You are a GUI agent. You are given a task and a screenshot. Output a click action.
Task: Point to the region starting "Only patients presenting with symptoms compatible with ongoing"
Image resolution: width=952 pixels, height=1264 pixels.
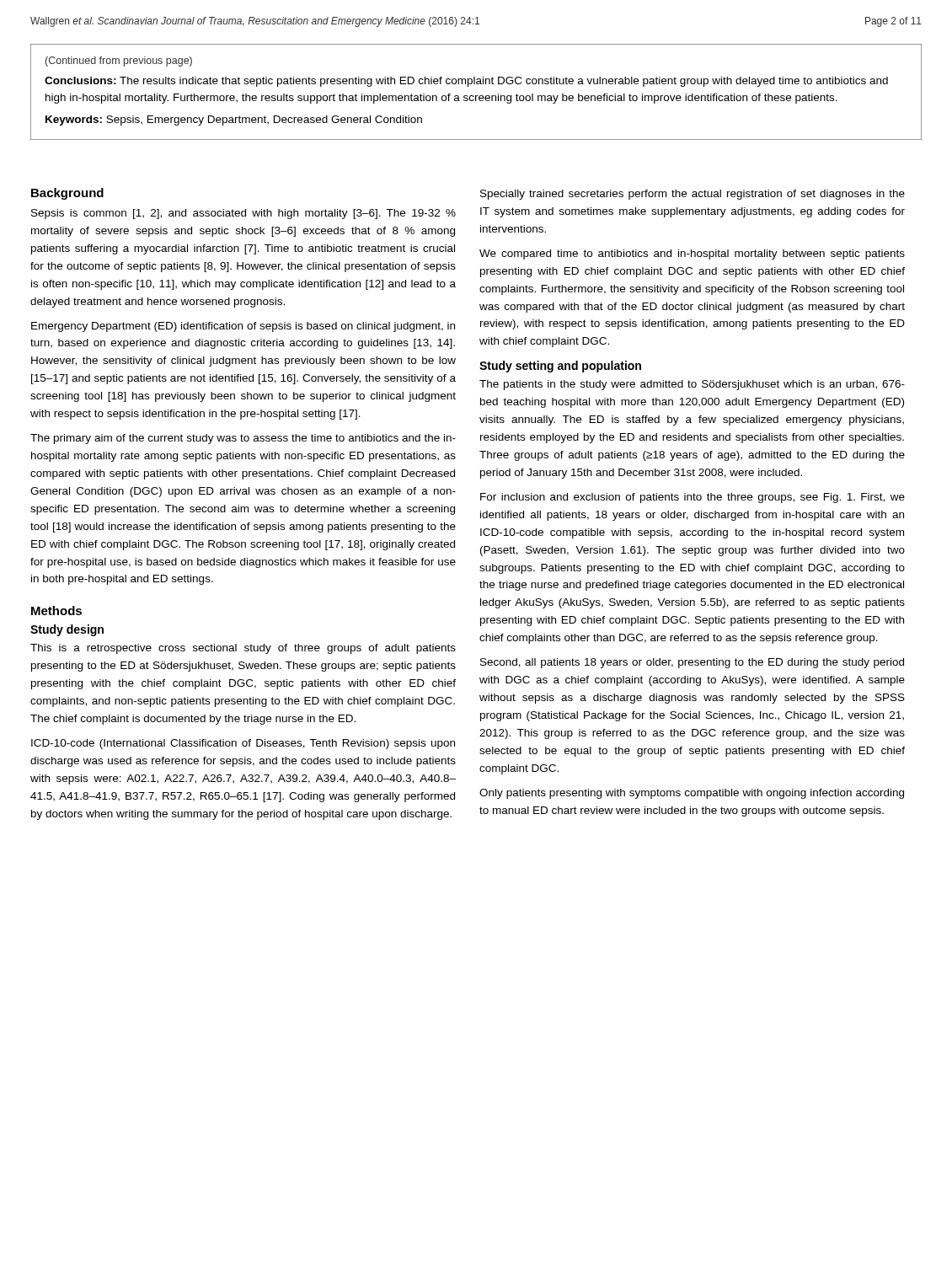692,801
